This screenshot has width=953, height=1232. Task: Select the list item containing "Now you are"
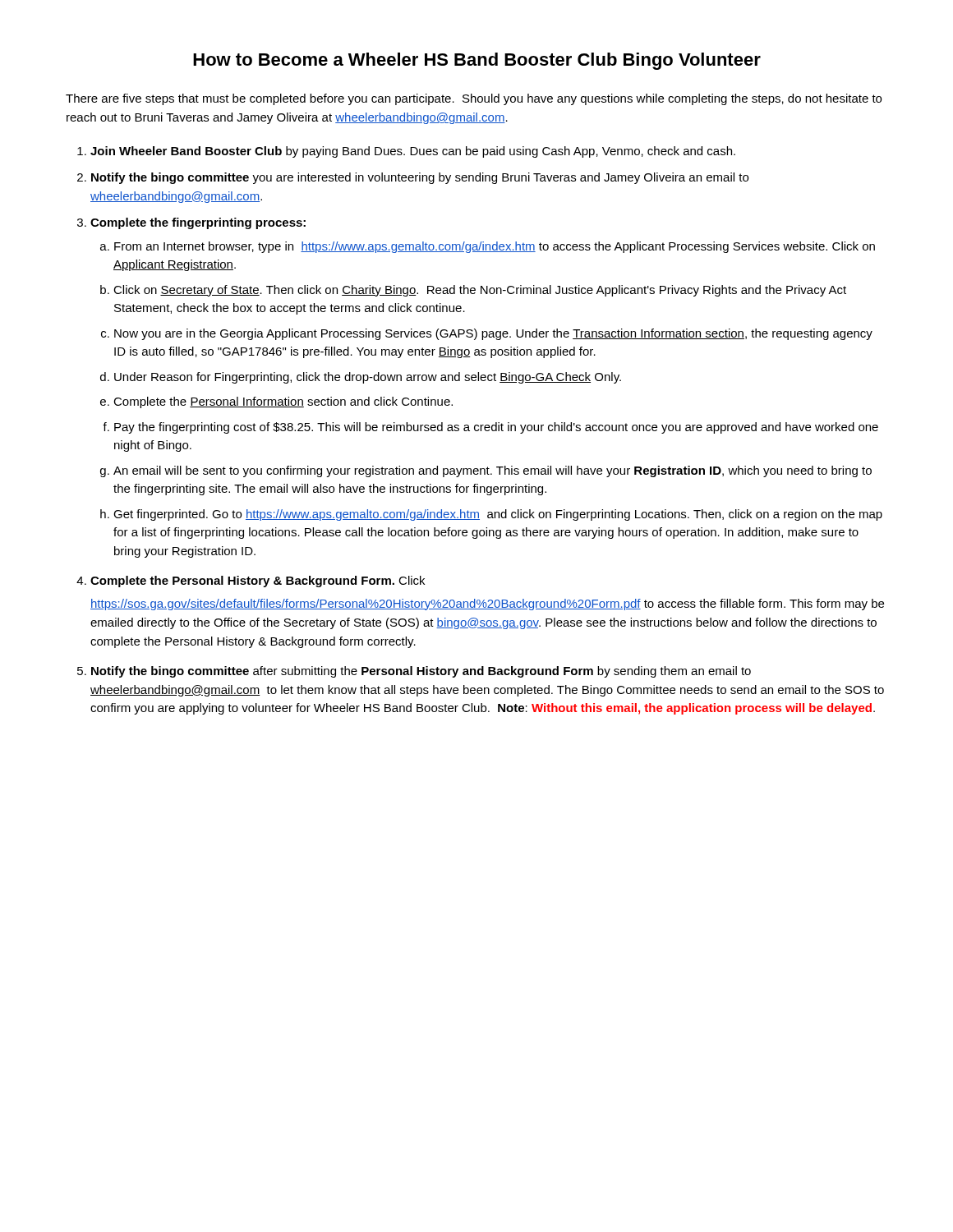pos(493,342)
